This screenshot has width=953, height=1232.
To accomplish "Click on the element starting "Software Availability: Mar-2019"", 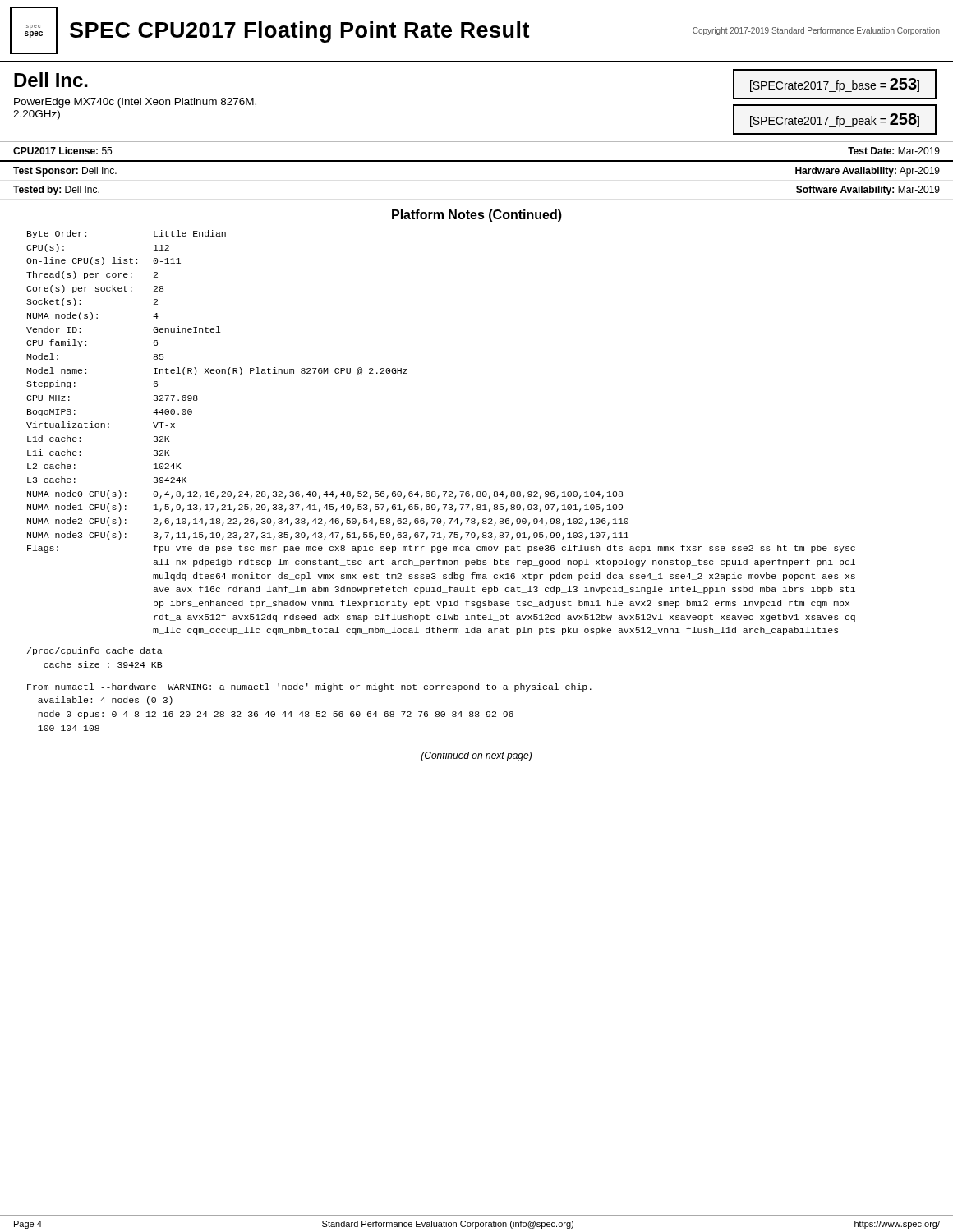I will (x=868, y=190).
